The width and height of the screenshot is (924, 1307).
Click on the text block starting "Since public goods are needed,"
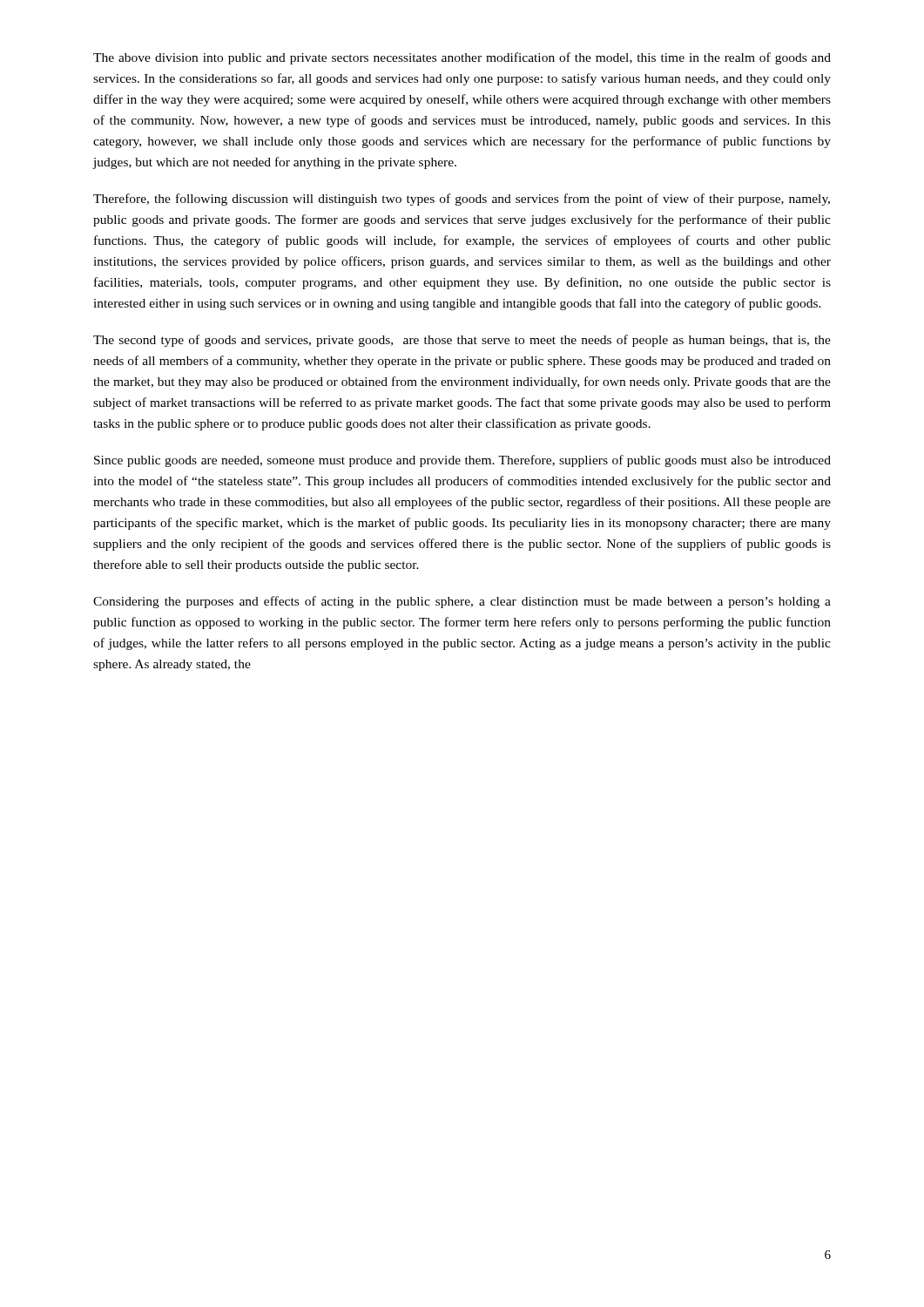tap(462, 512)
